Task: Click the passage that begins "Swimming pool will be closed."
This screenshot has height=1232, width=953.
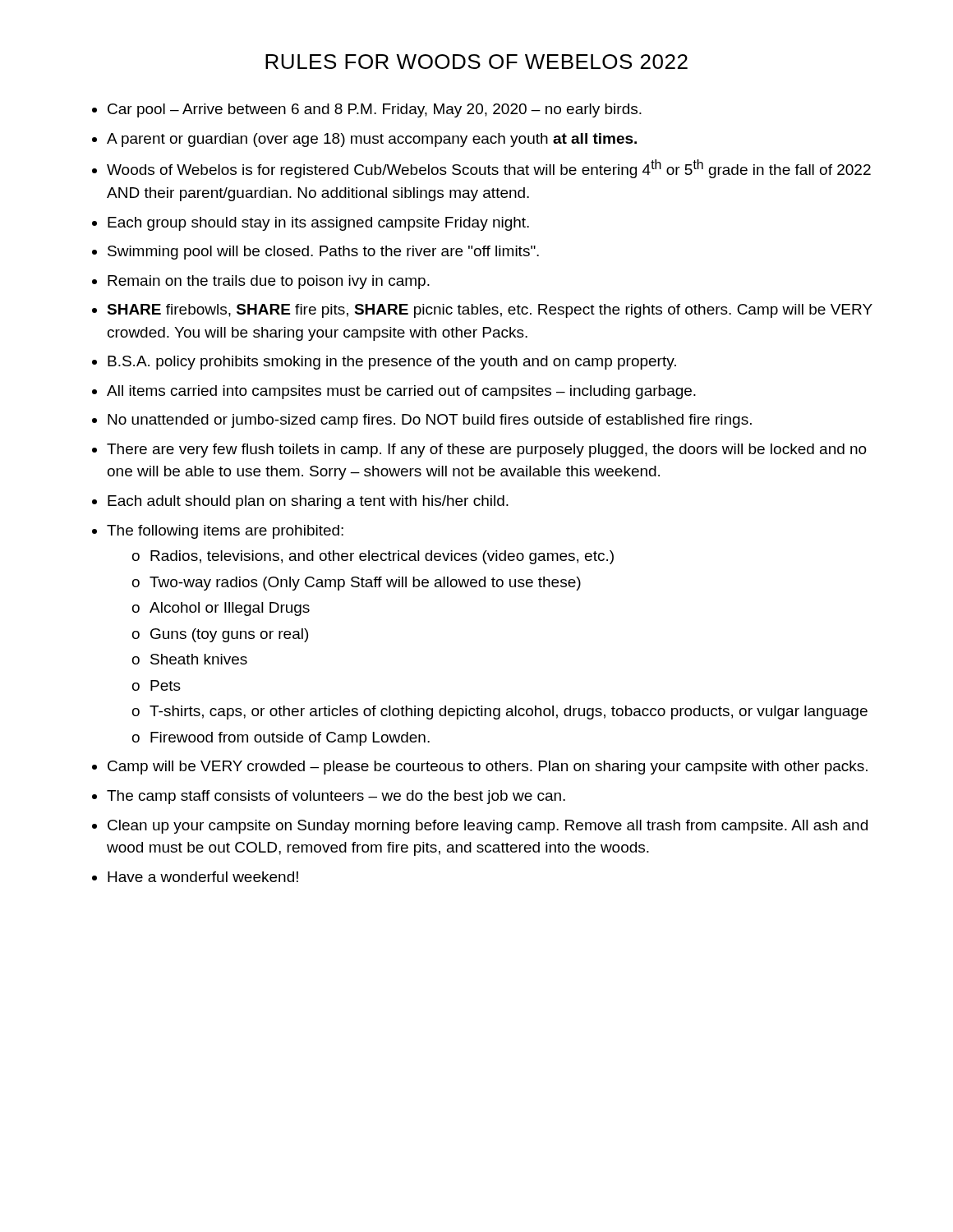Action: click(323, 251)
